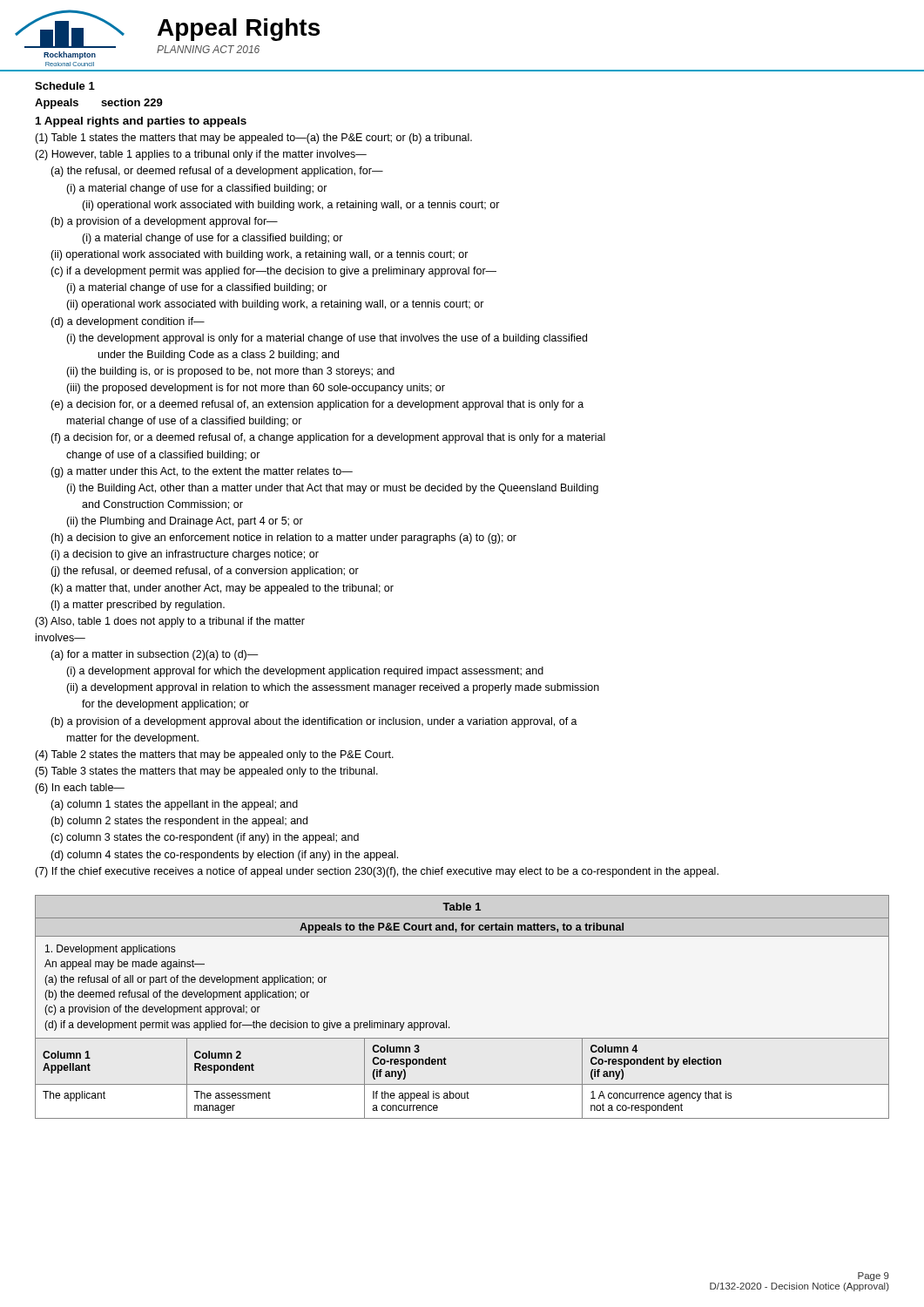The width and height of the screenshot is (924, 1307).
Task: Click the passage that begins "(a) for a matter in subsection (2)(a)"
Action: pos(154,654)
